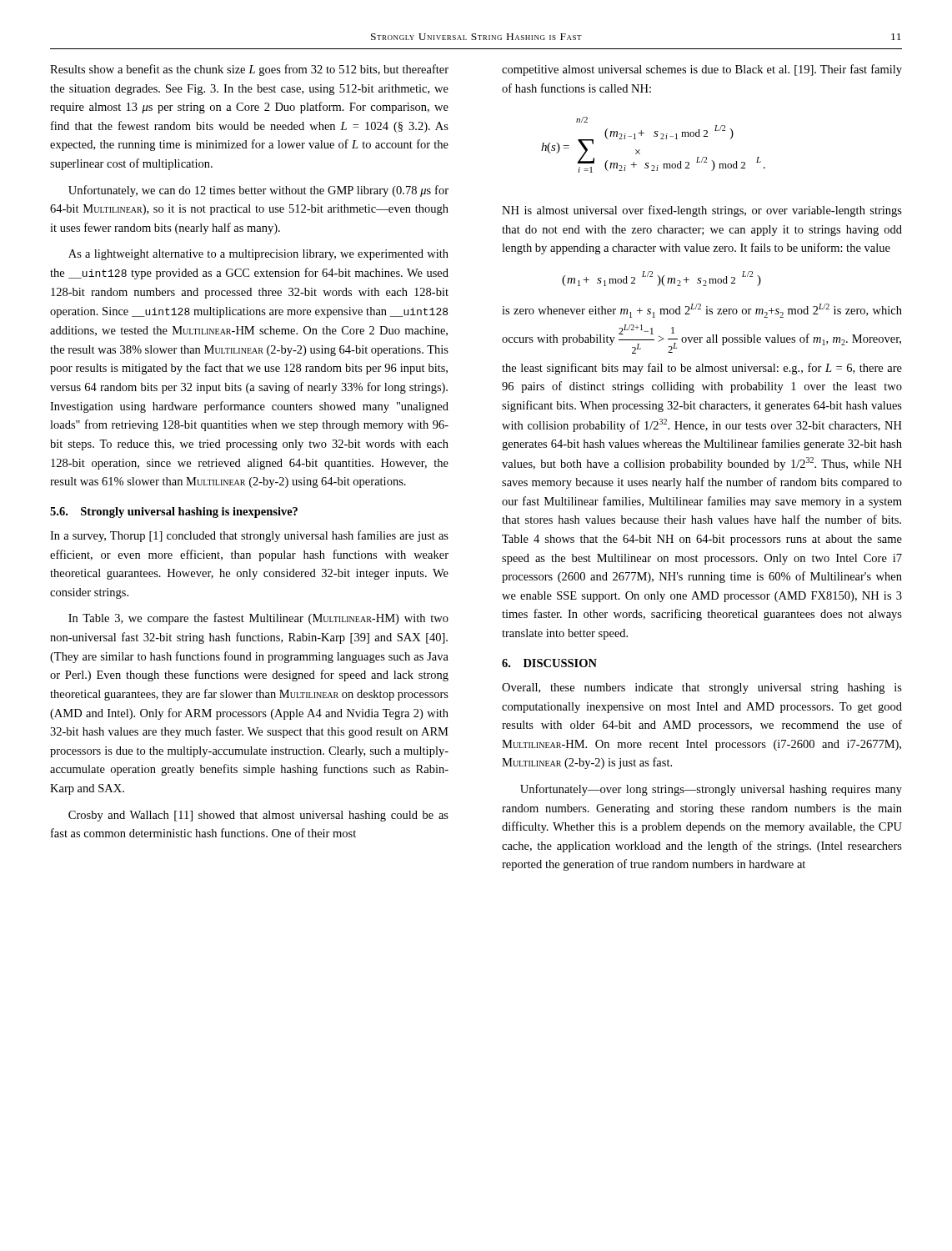
Task: Select the text block with the text "Results show a benefit as"
Action: pos(249,117)
